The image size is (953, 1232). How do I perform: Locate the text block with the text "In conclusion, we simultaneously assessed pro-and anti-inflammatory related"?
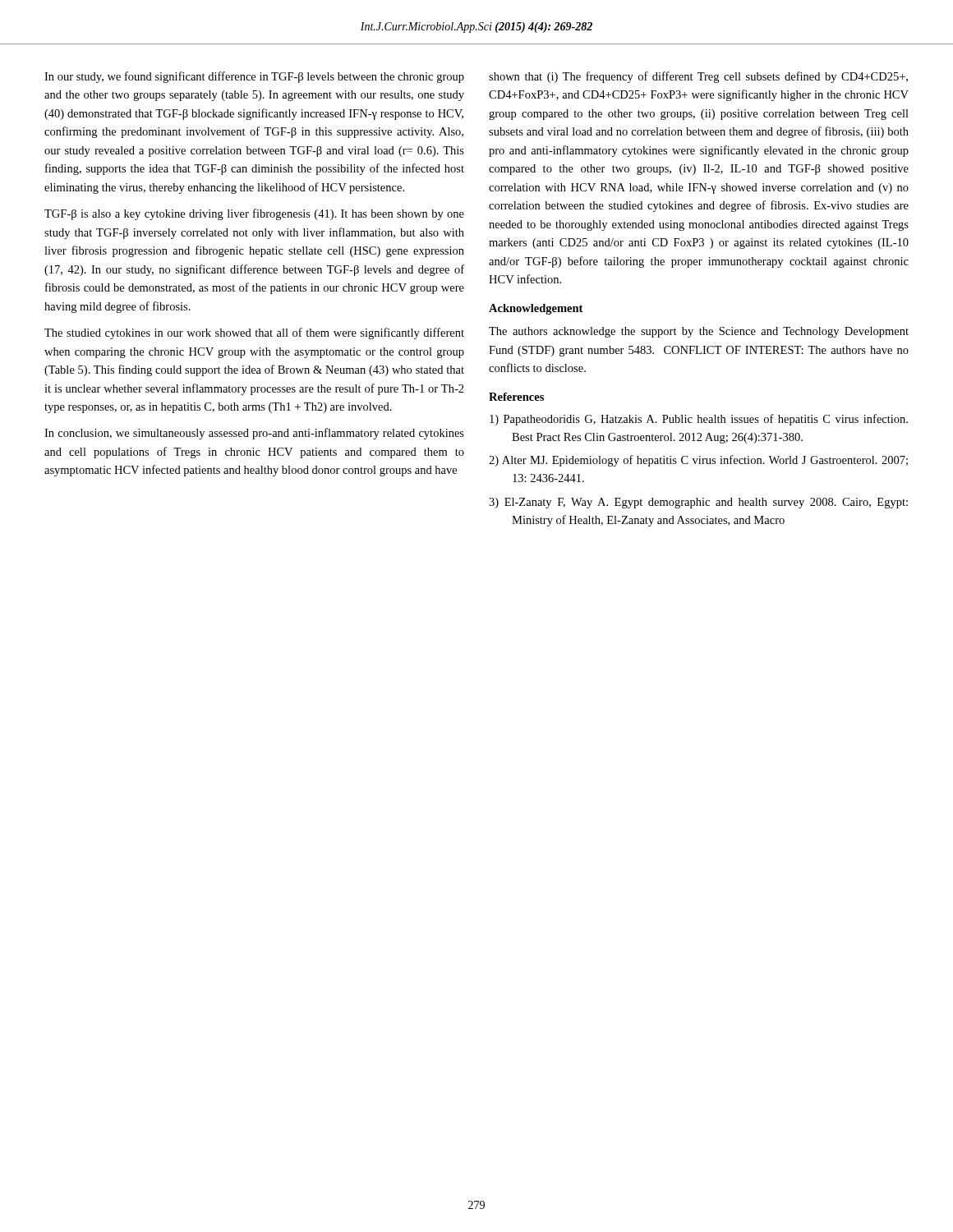point(254,452)
